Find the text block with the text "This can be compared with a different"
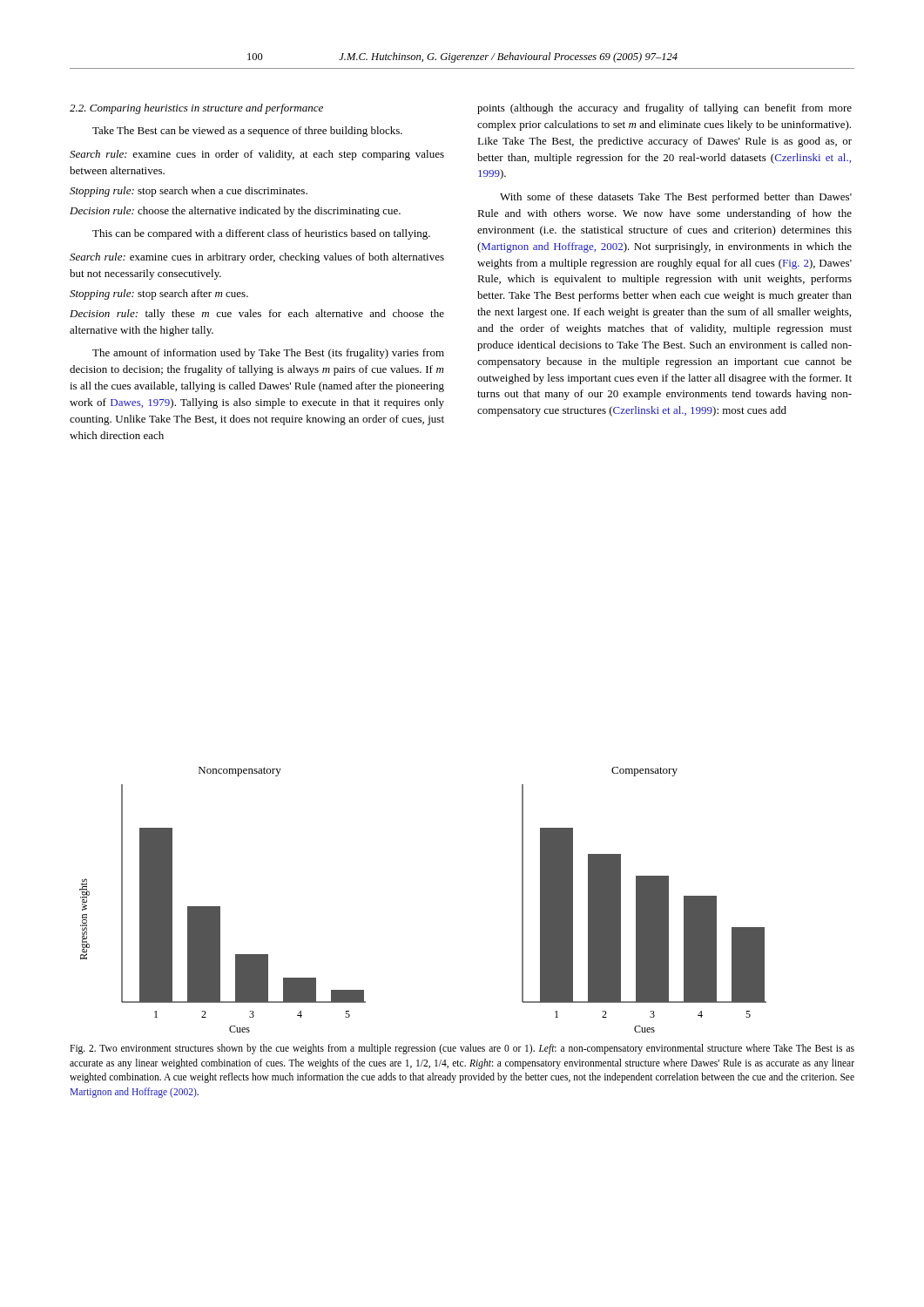The image size is (924, 1307). [x=261, y=233]
